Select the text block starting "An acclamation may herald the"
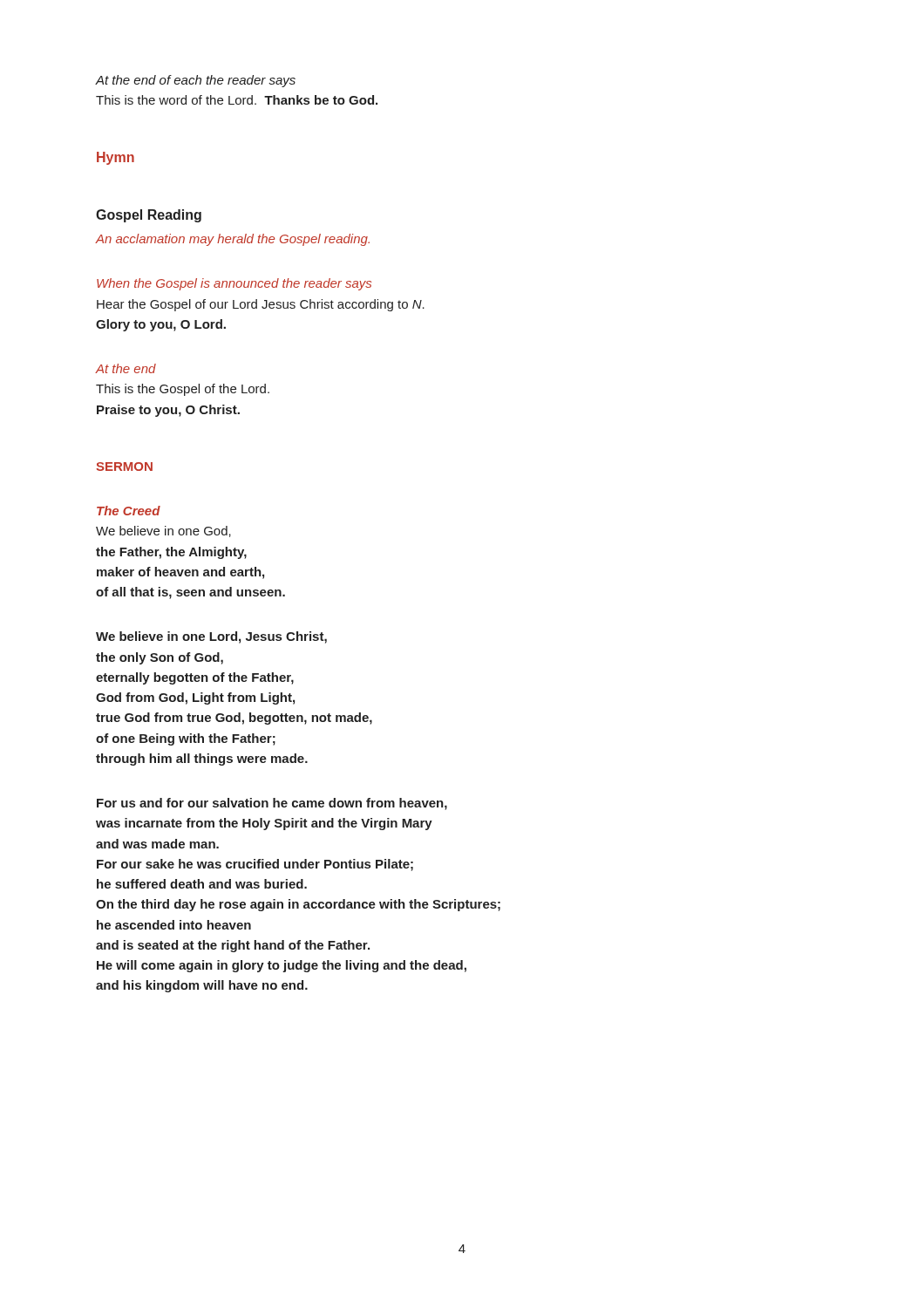 [233, 240]
